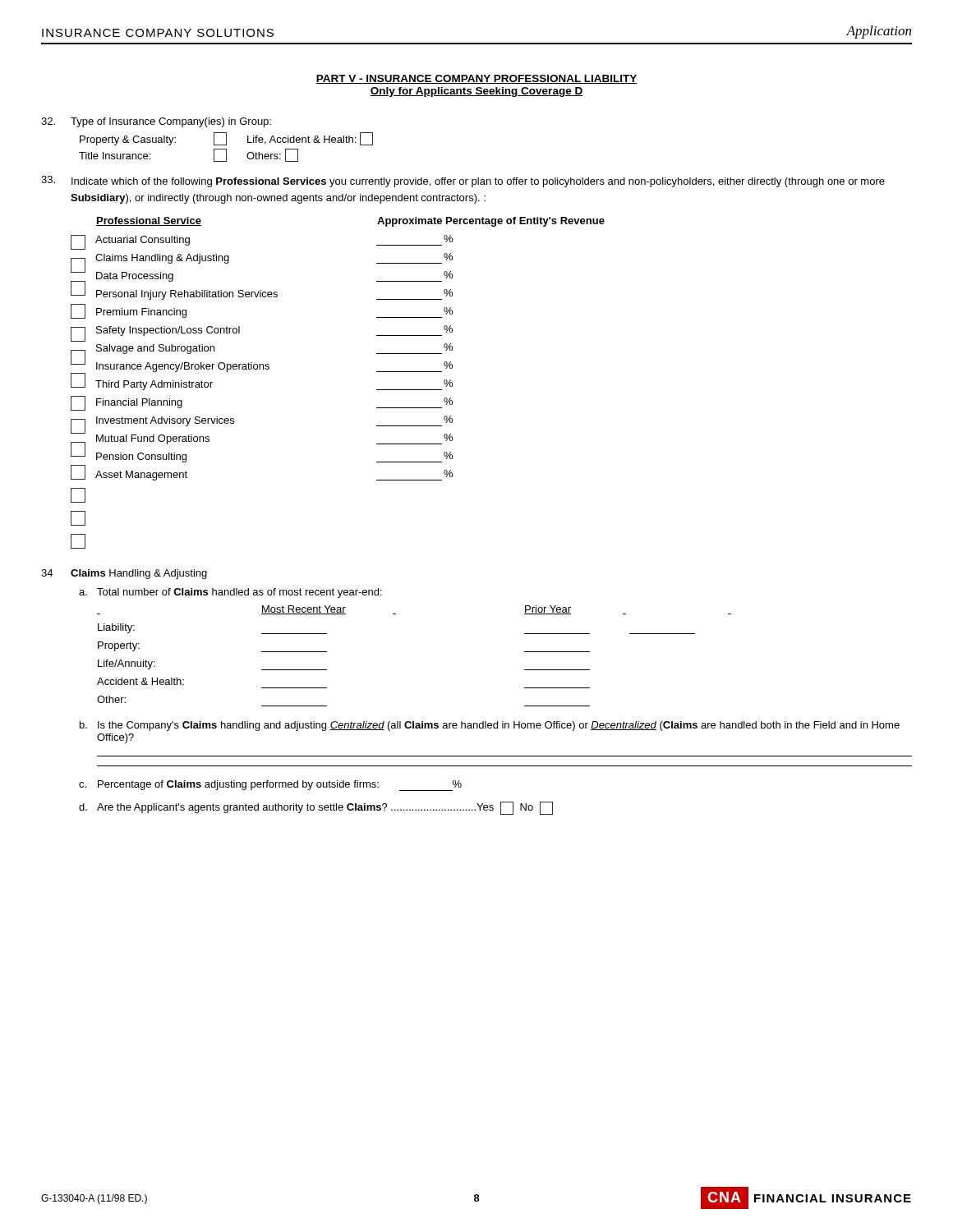Select the text block that reads "d. Are the Applicant's agents"
The height and width of the screenshot is (1232, 953).
pyautogui.click(x=495, y=808)
